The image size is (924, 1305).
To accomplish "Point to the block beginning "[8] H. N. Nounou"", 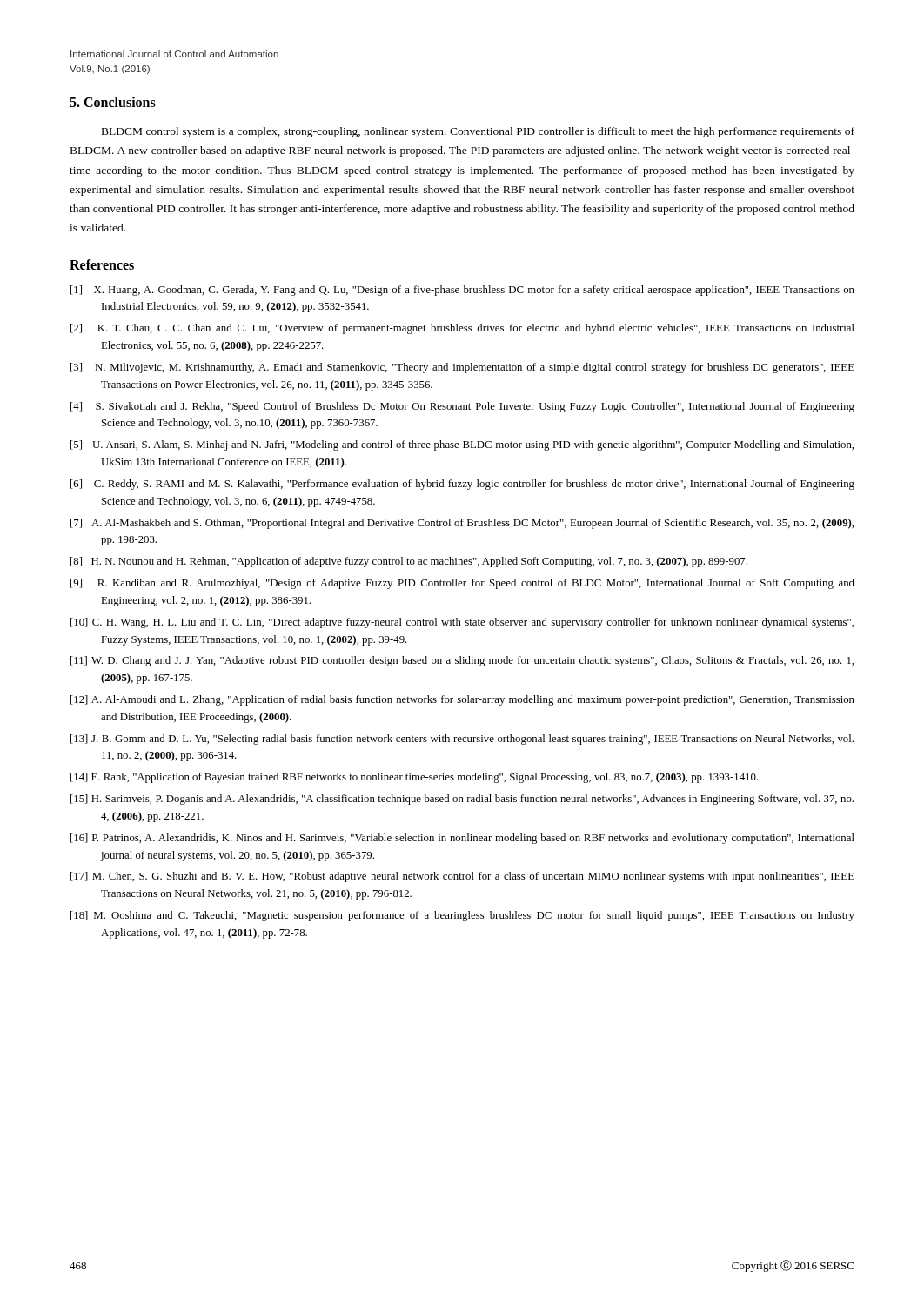I will (409, 561).
